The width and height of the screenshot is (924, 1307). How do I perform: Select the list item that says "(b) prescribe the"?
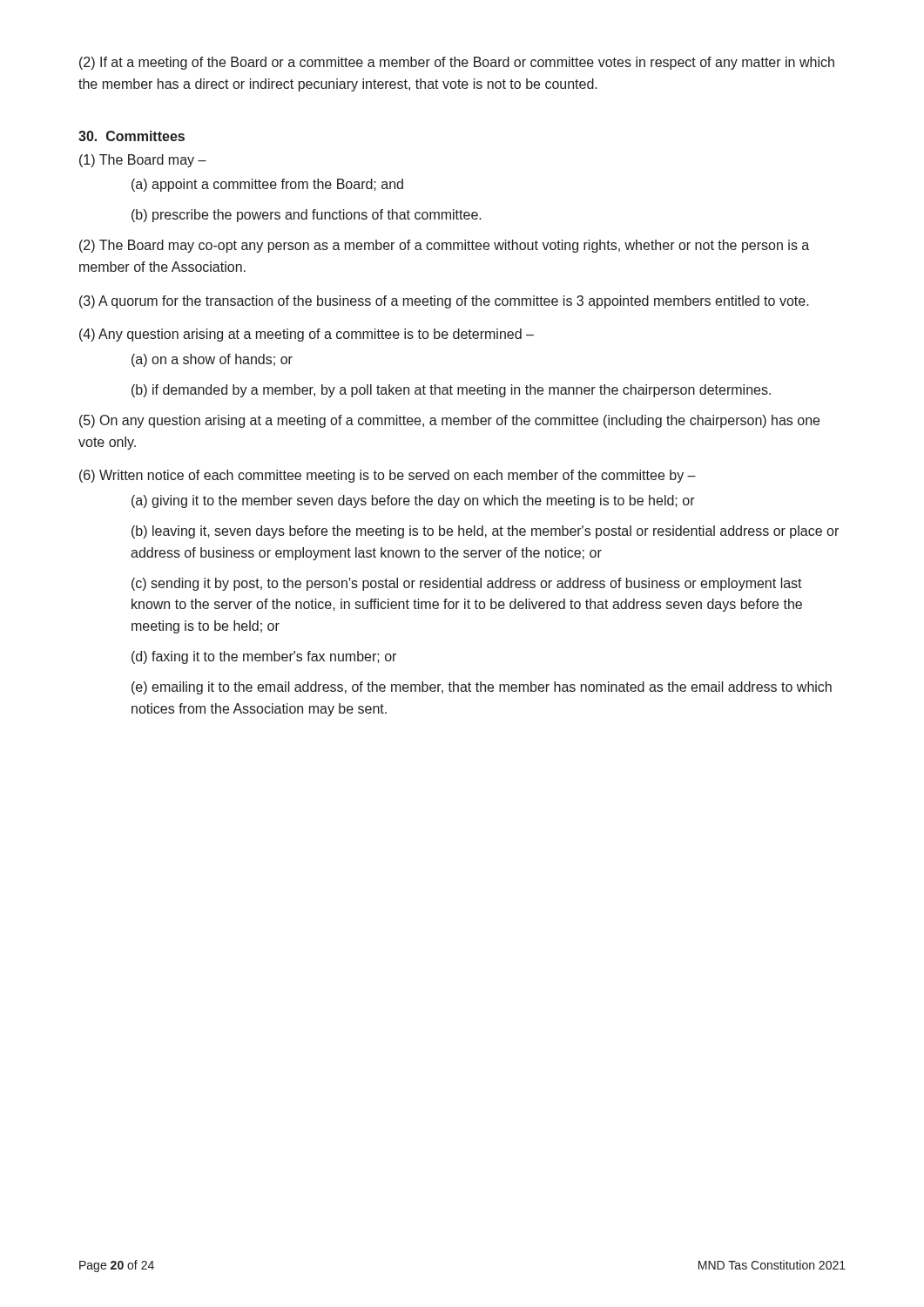[x=306, y=215]
